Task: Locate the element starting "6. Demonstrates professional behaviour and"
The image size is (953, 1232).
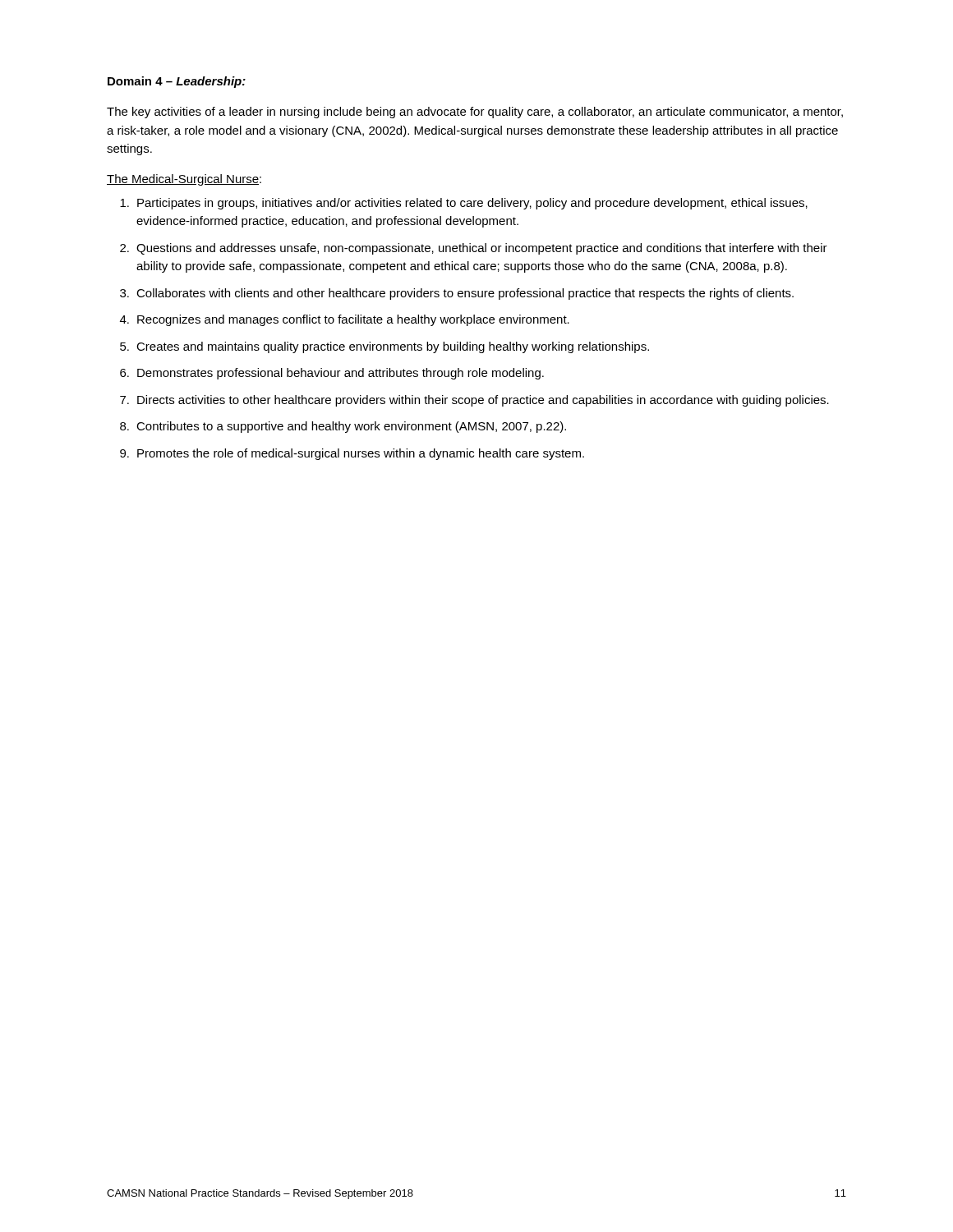Action: pyautogui.click(x=476, y=373)
